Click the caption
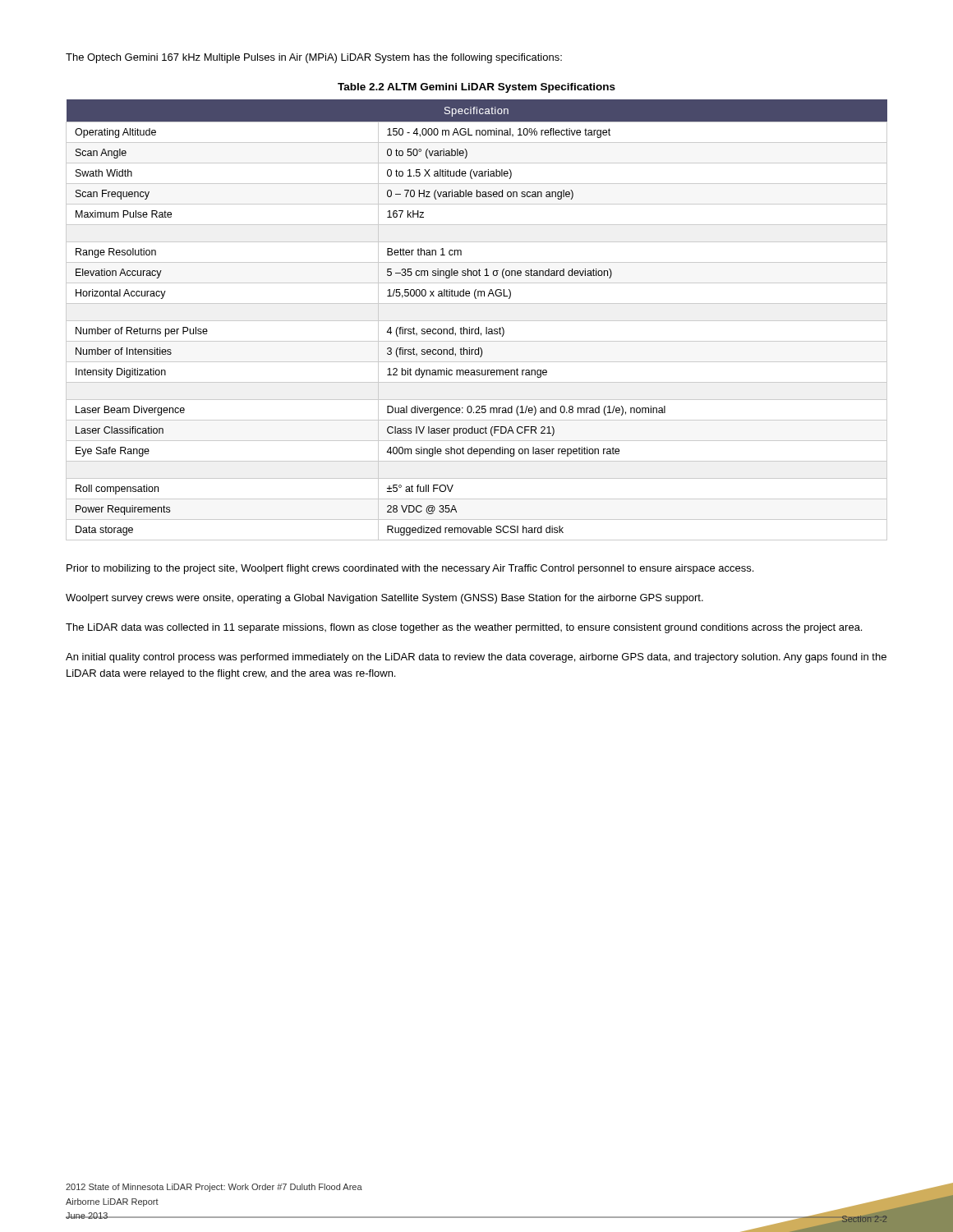Image resolution: width=953 pixels, height=1232 pixels. [x=476, y=86]
